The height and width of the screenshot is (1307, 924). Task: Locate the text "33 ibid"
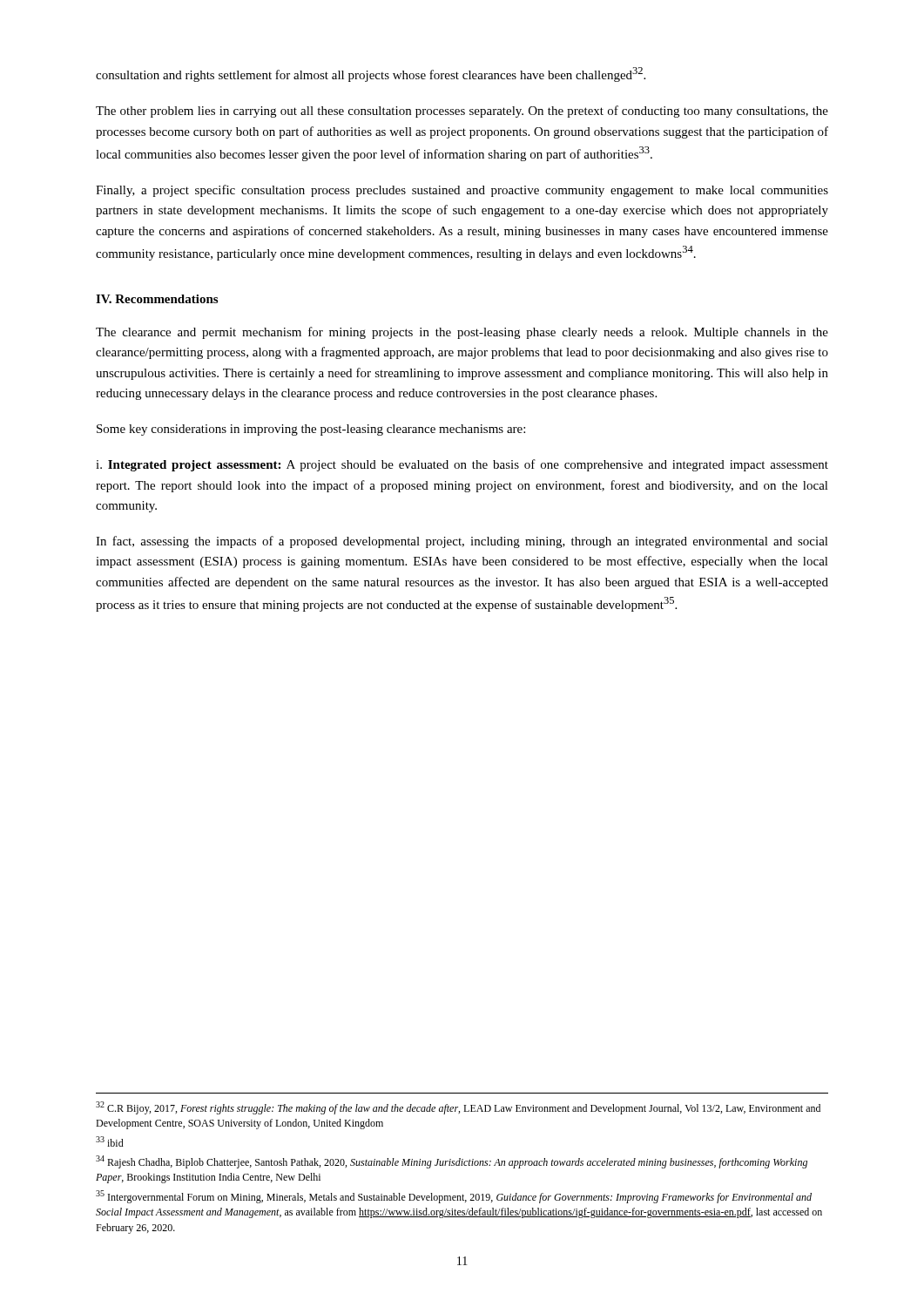point(110,1142)
